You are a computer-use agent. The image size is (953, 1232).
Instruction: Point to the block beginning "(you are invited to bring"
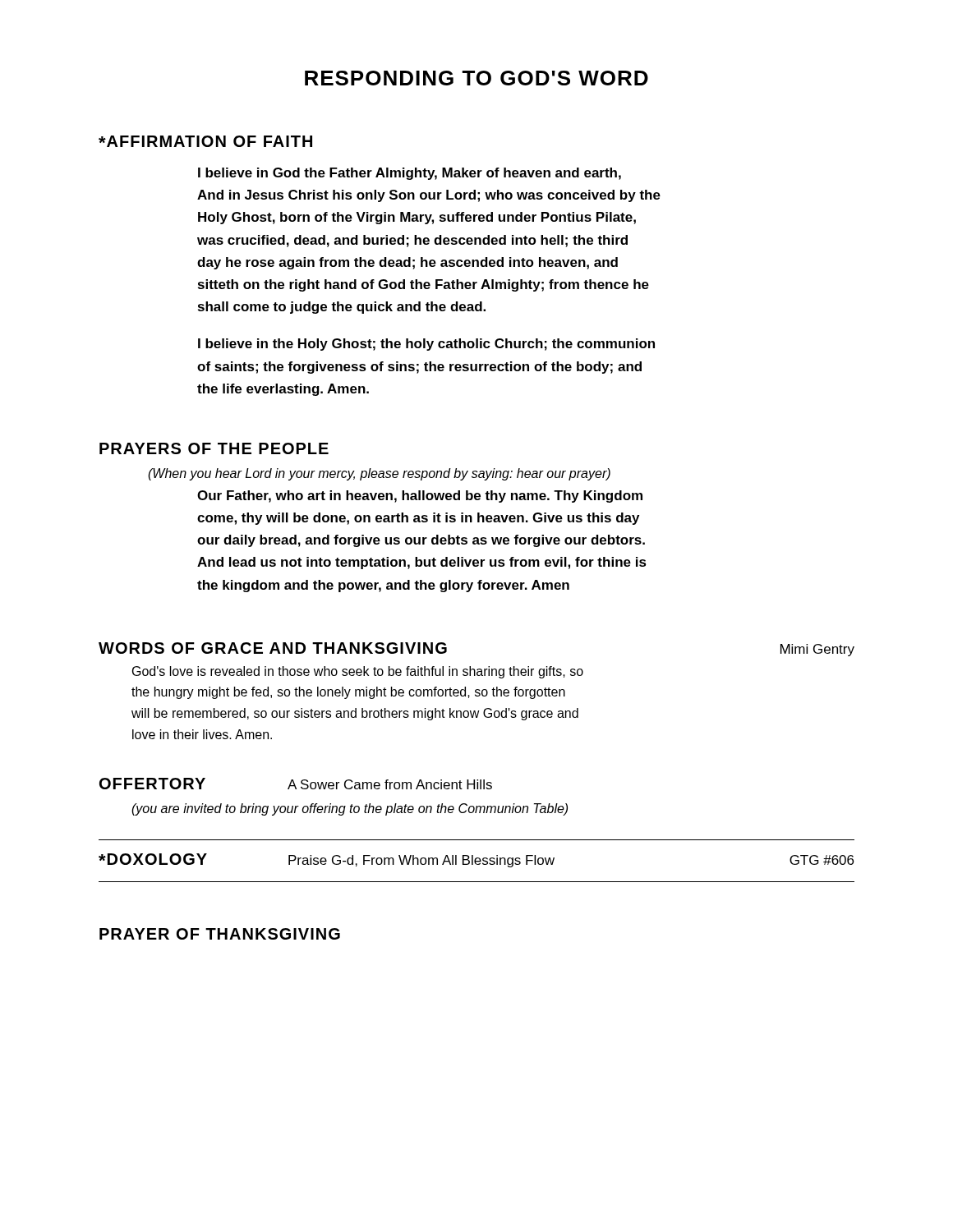coord(350,809)
